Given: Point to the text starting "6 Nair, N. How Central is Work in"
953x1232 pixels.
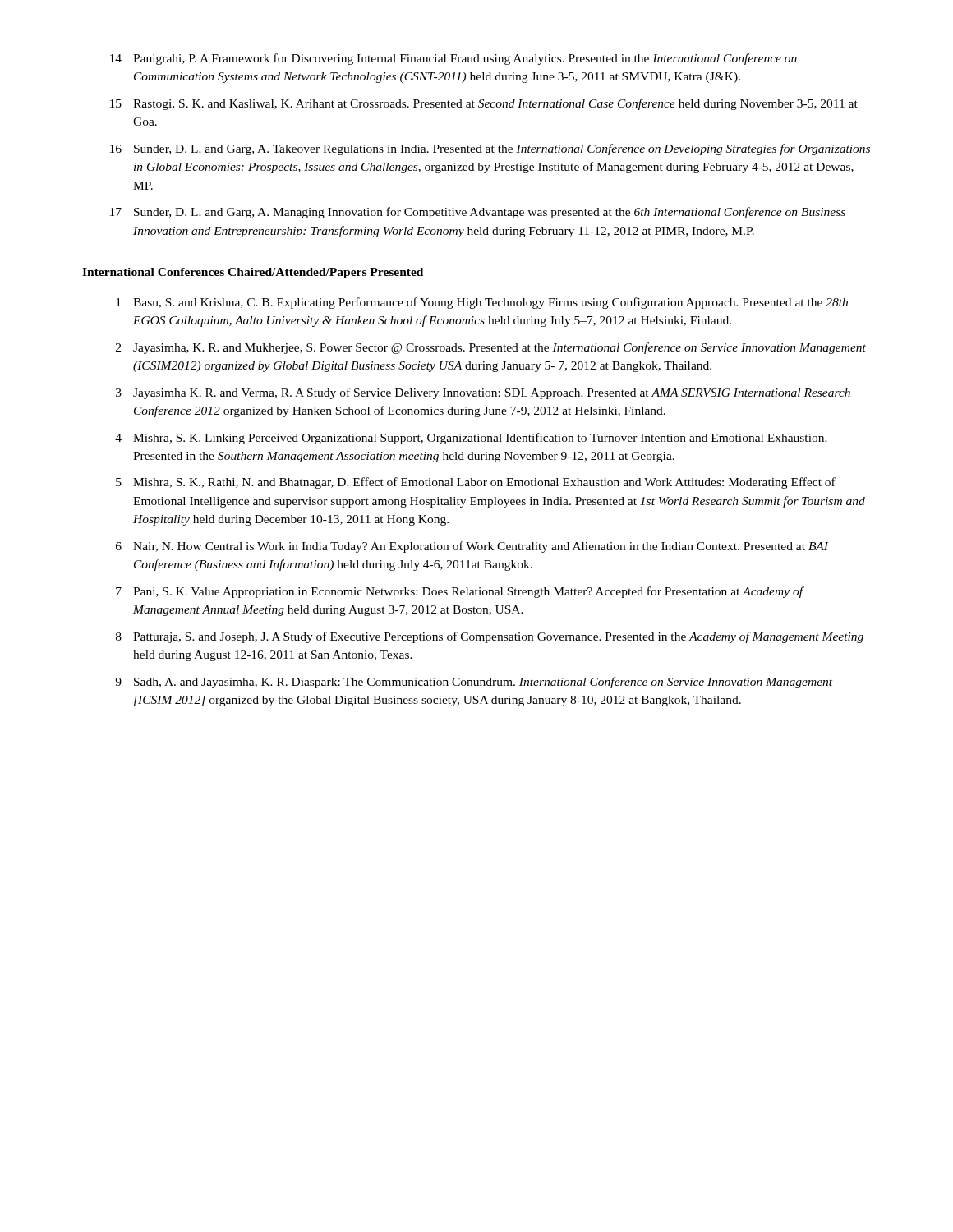Looking at the screenshot, I should (476, 556).
